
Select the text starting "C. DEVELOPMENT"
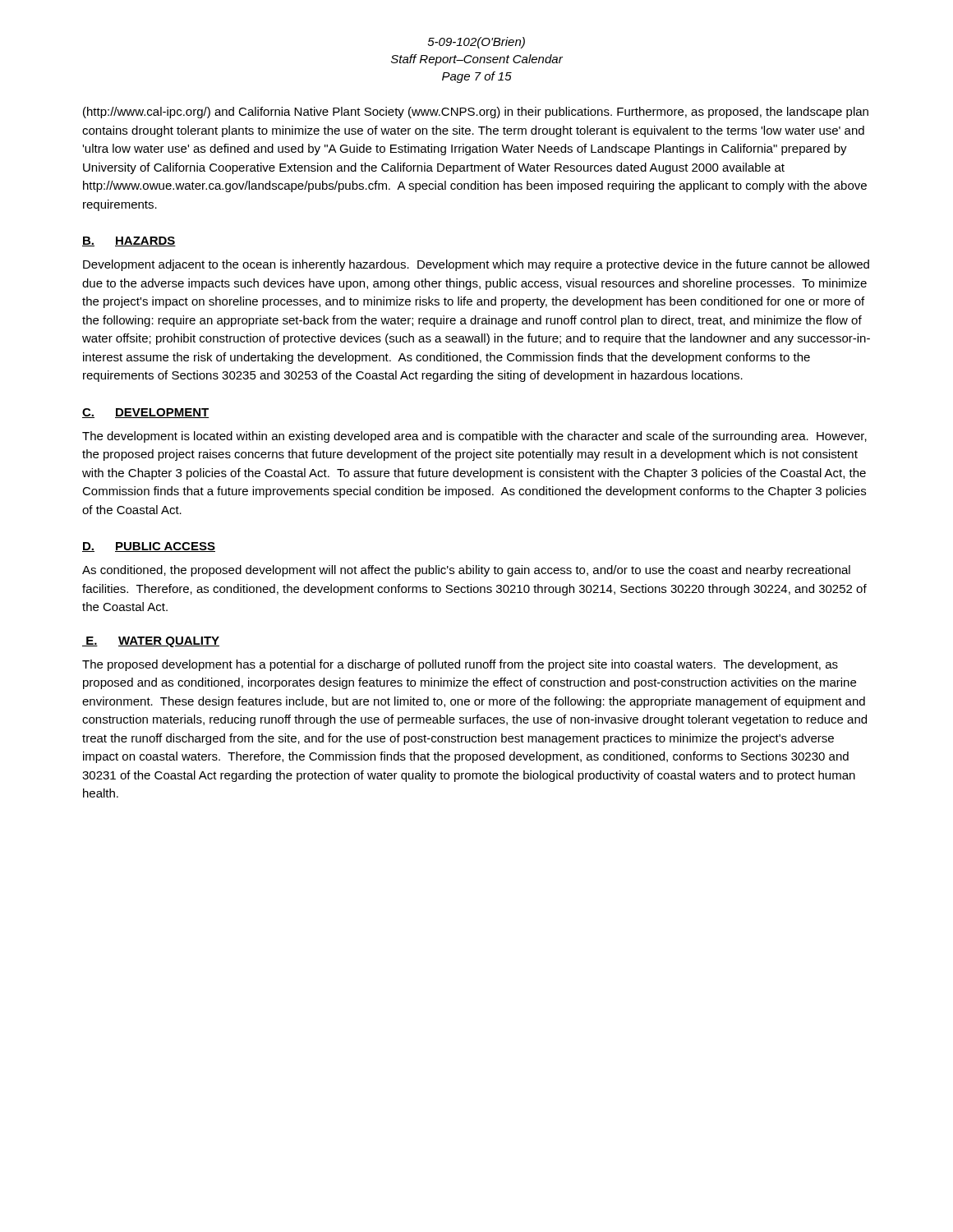coord(145,411)
